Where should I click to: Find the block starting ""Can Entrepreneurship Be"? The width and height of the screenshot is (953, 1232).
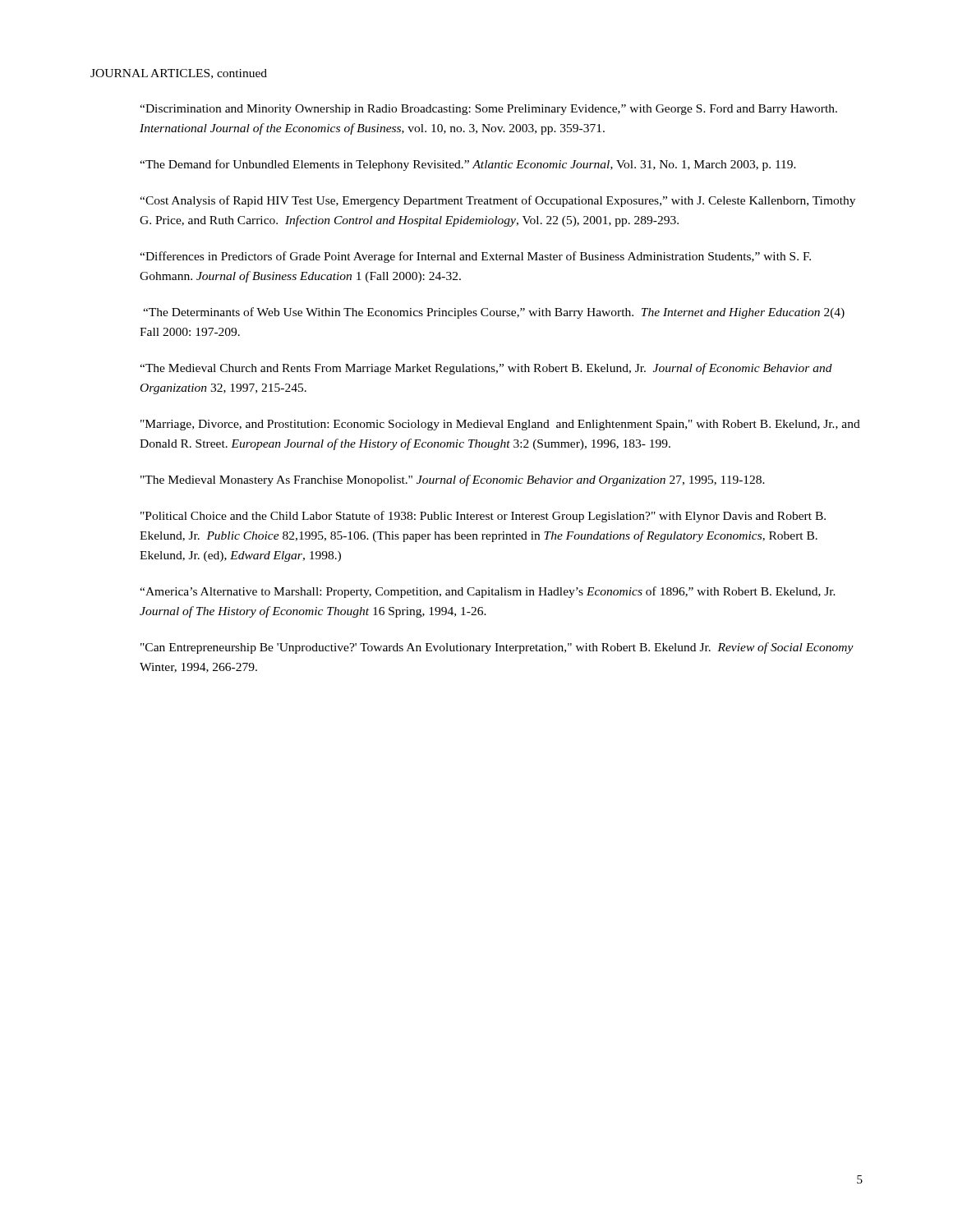tap(496, 657)
